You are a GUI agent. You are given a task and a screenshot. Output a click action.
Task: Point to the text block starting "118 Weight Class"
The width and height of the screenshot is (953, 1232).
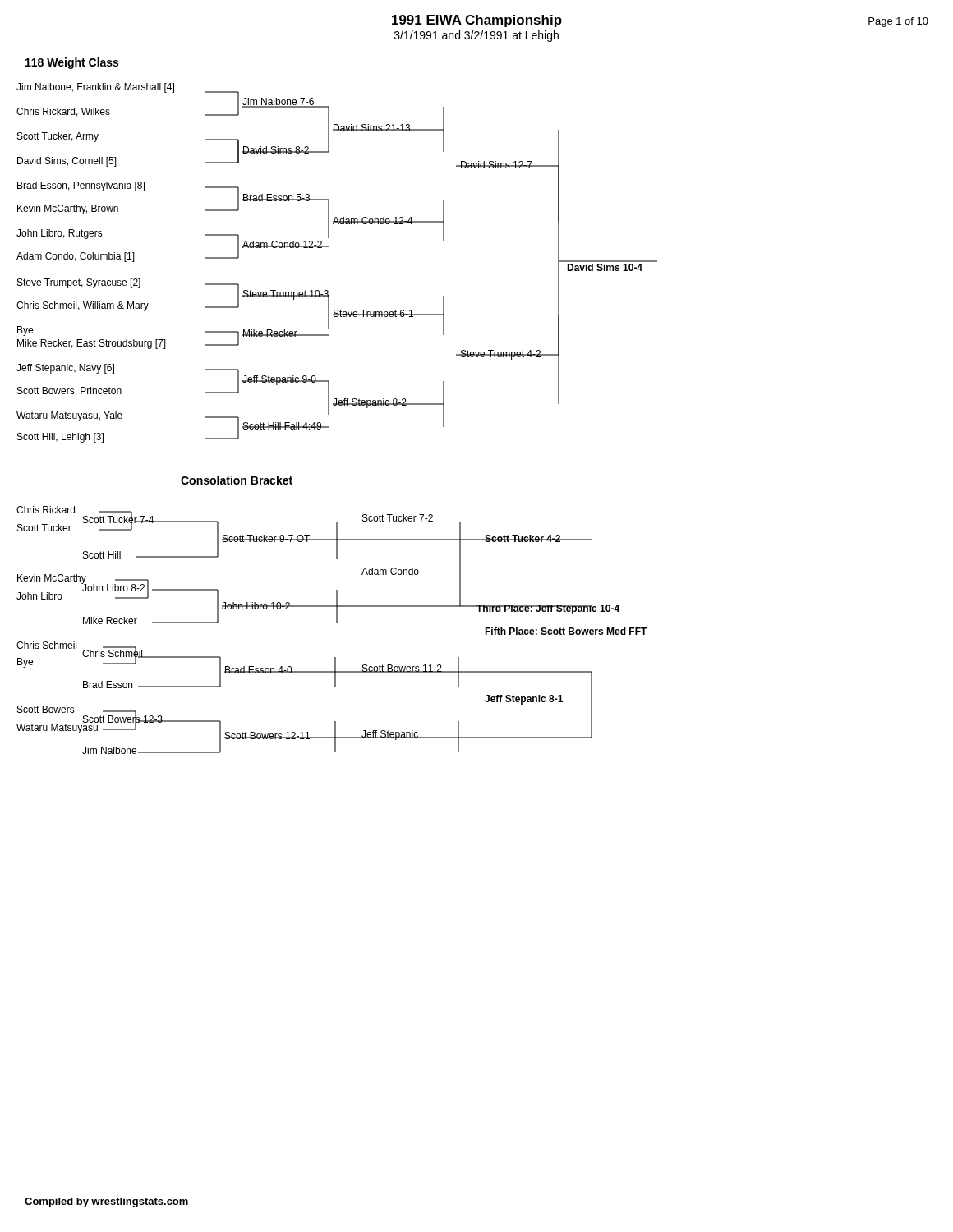pyautogui.click(x=72, y=62)
